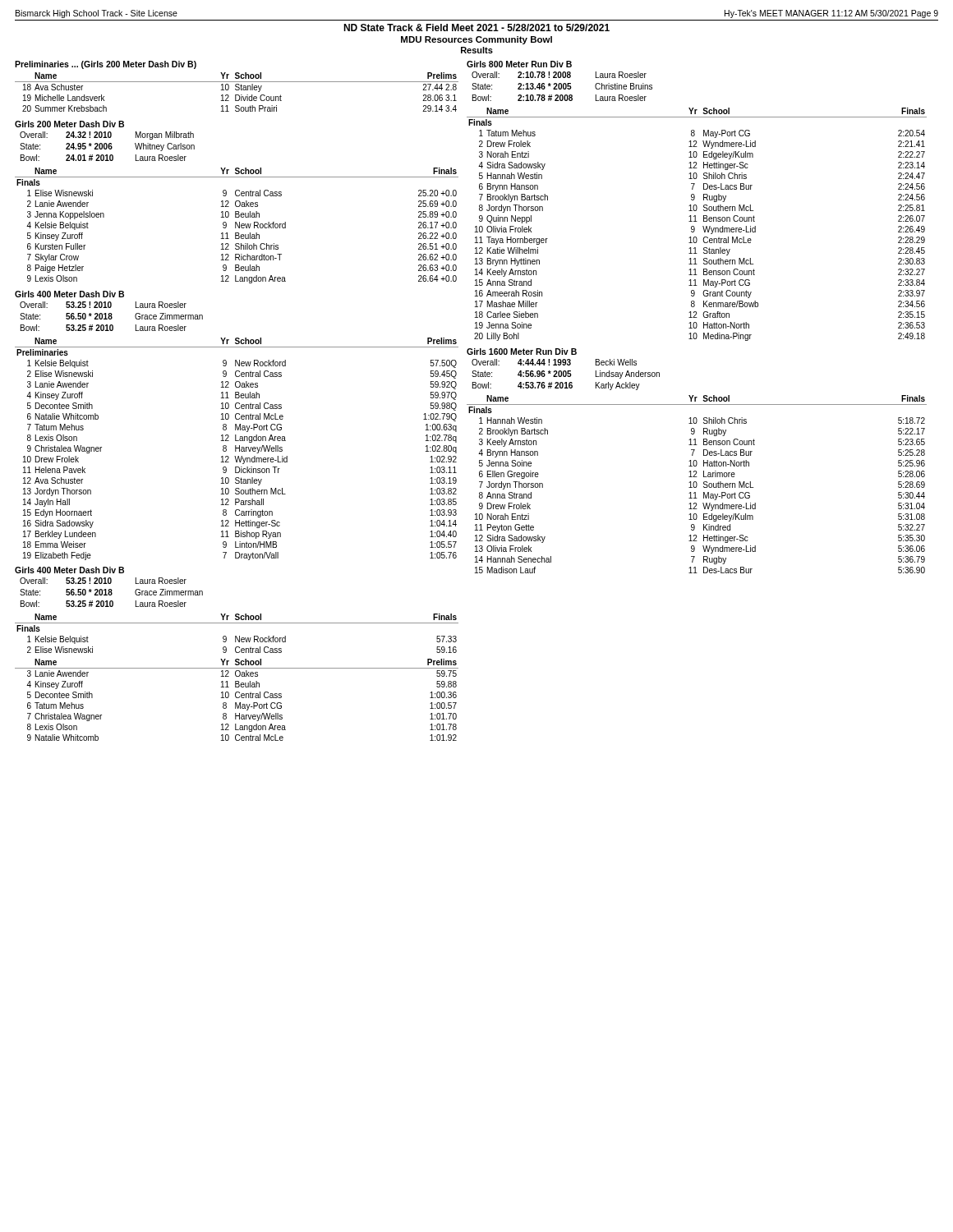
Task: Click on the table containing "25.20 +0.0"
Action: [237, 225]
